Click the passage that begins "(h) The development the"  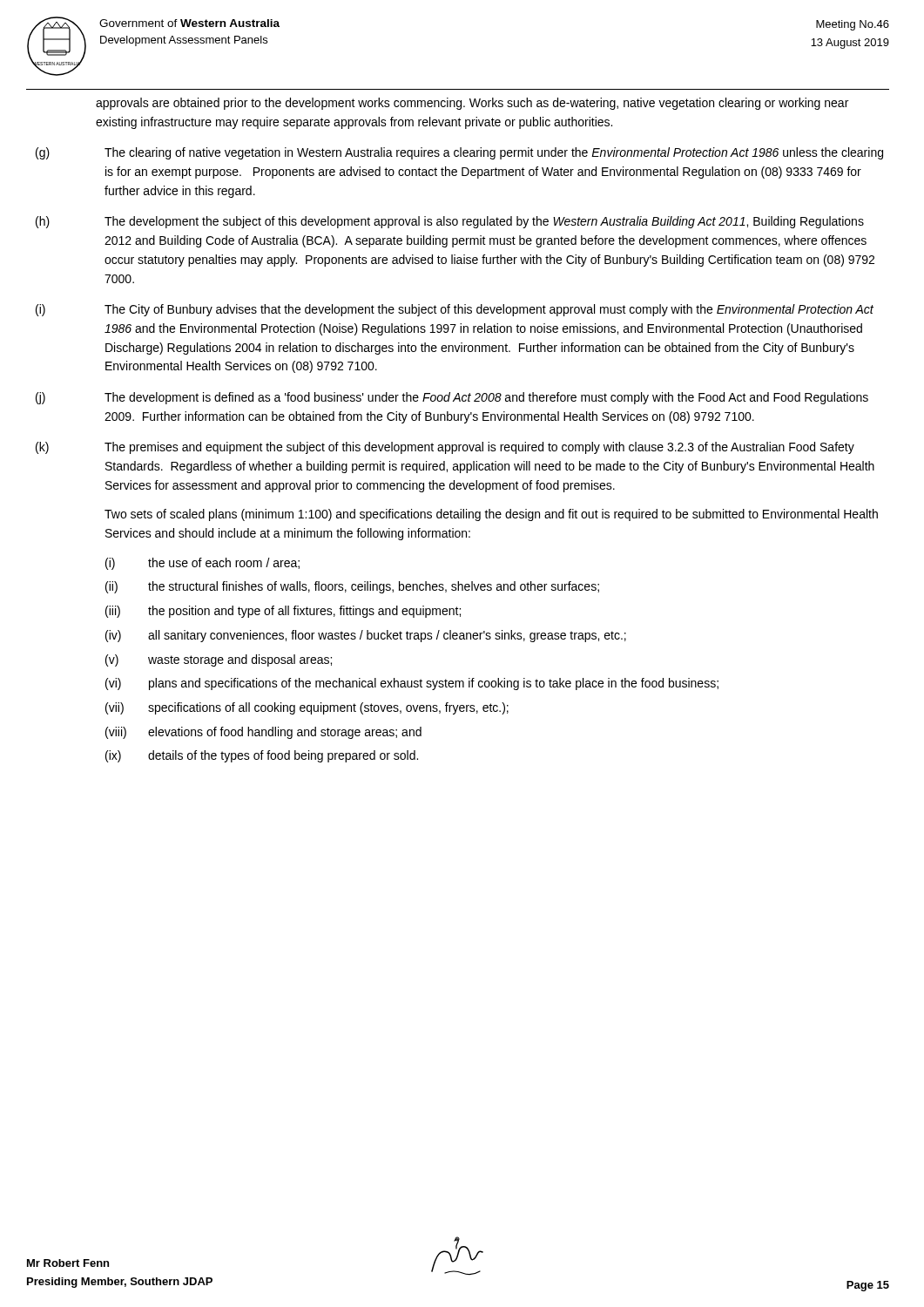(x=458, y=251)
